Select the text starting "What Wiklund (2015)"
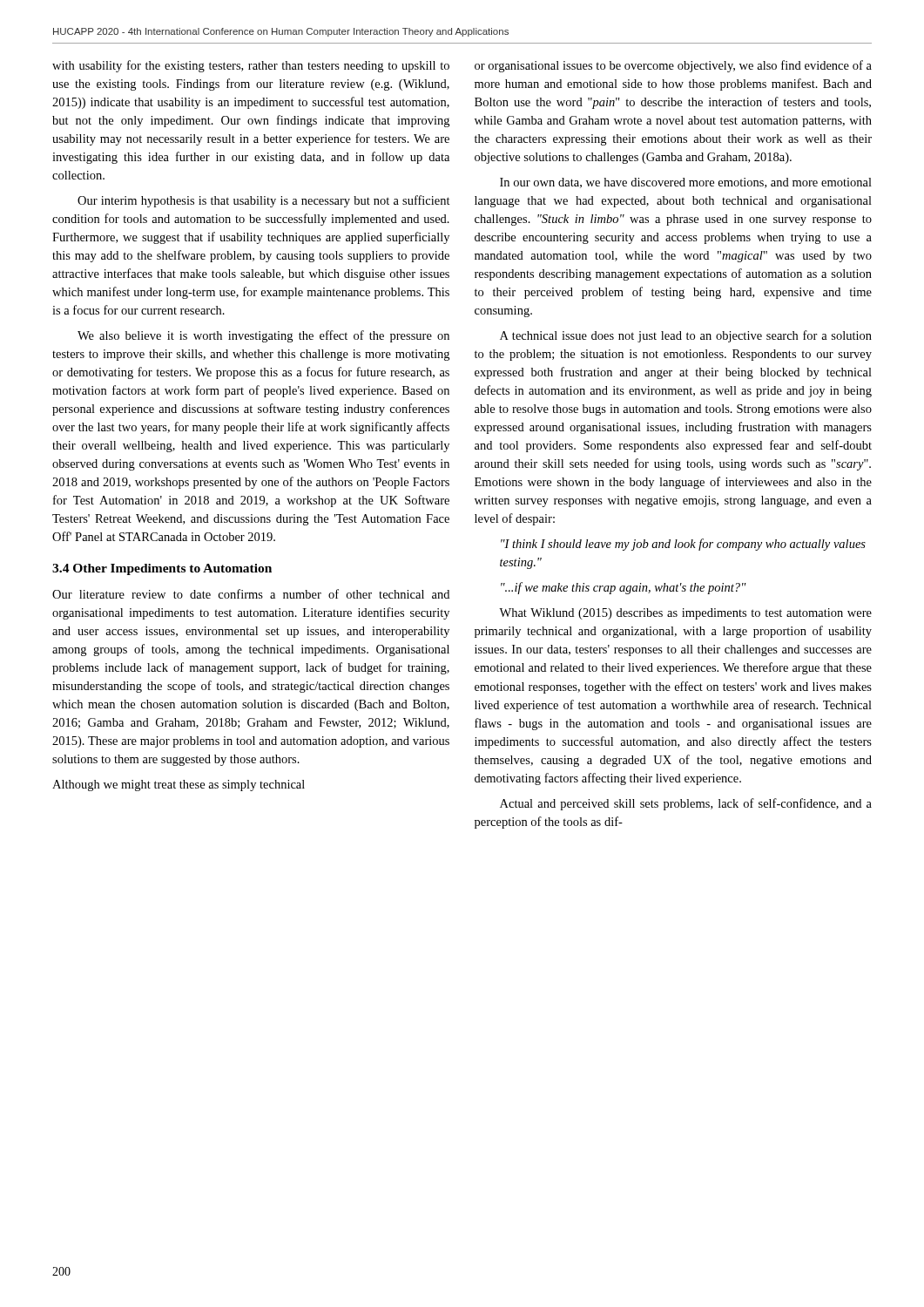The height and width of the screenshot is (1307, 924). [x=673, y=695]
